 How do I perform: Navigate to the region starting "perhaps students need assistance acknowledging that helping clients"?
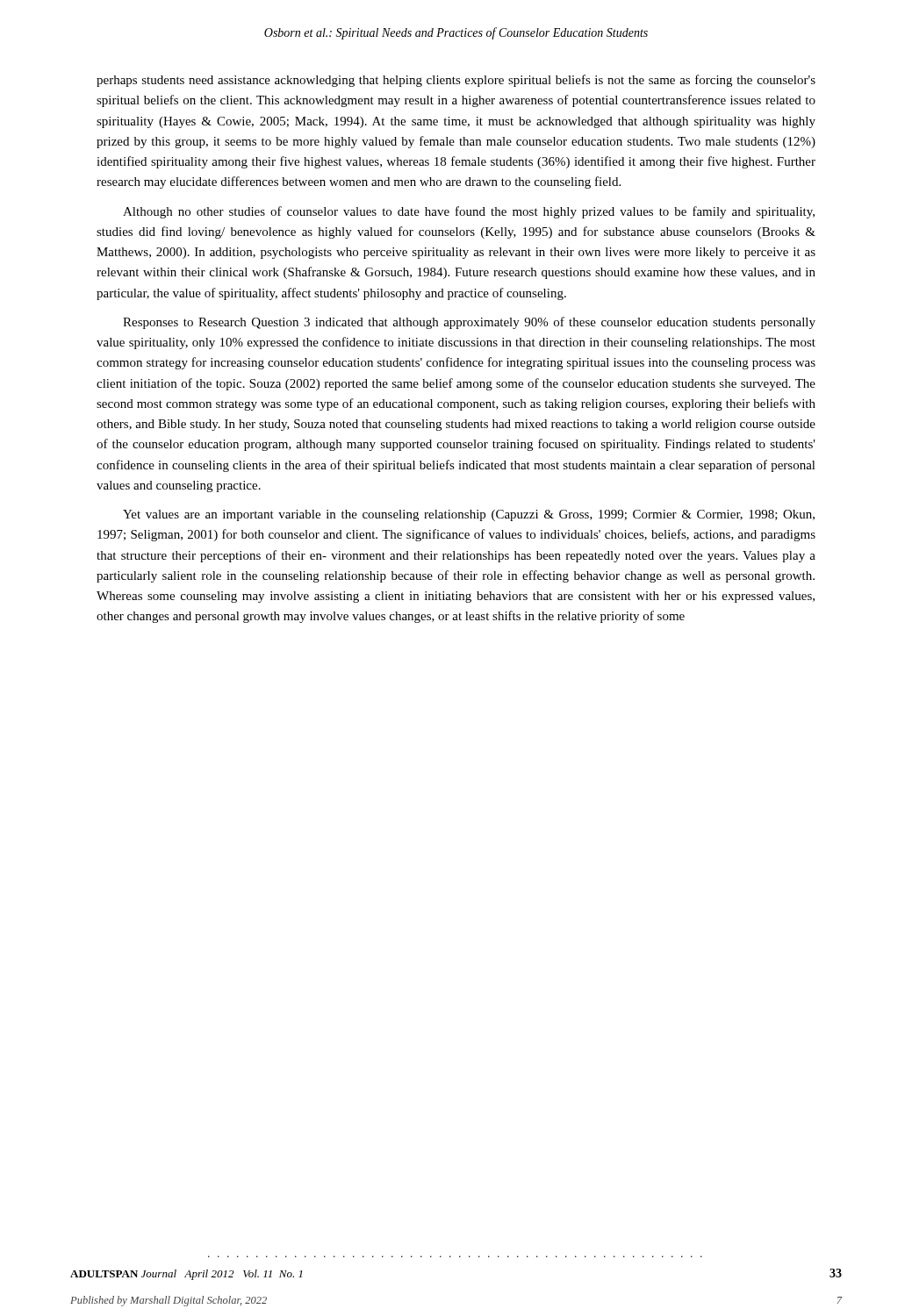point(456,131)
